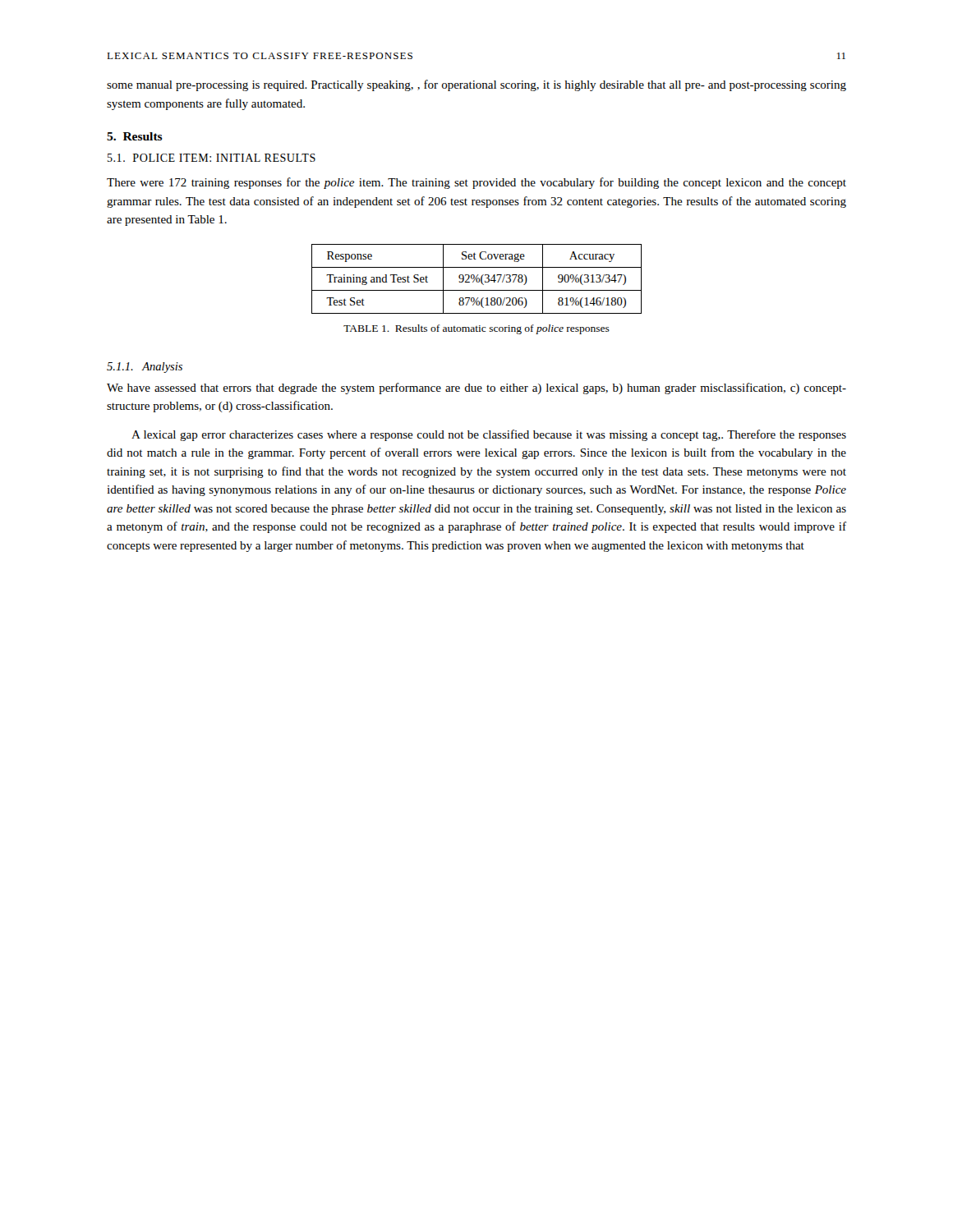
Task: Find "5.1. POLICE ITEM: INITIAL RESULTS" on this page
Action: (211, 158)
